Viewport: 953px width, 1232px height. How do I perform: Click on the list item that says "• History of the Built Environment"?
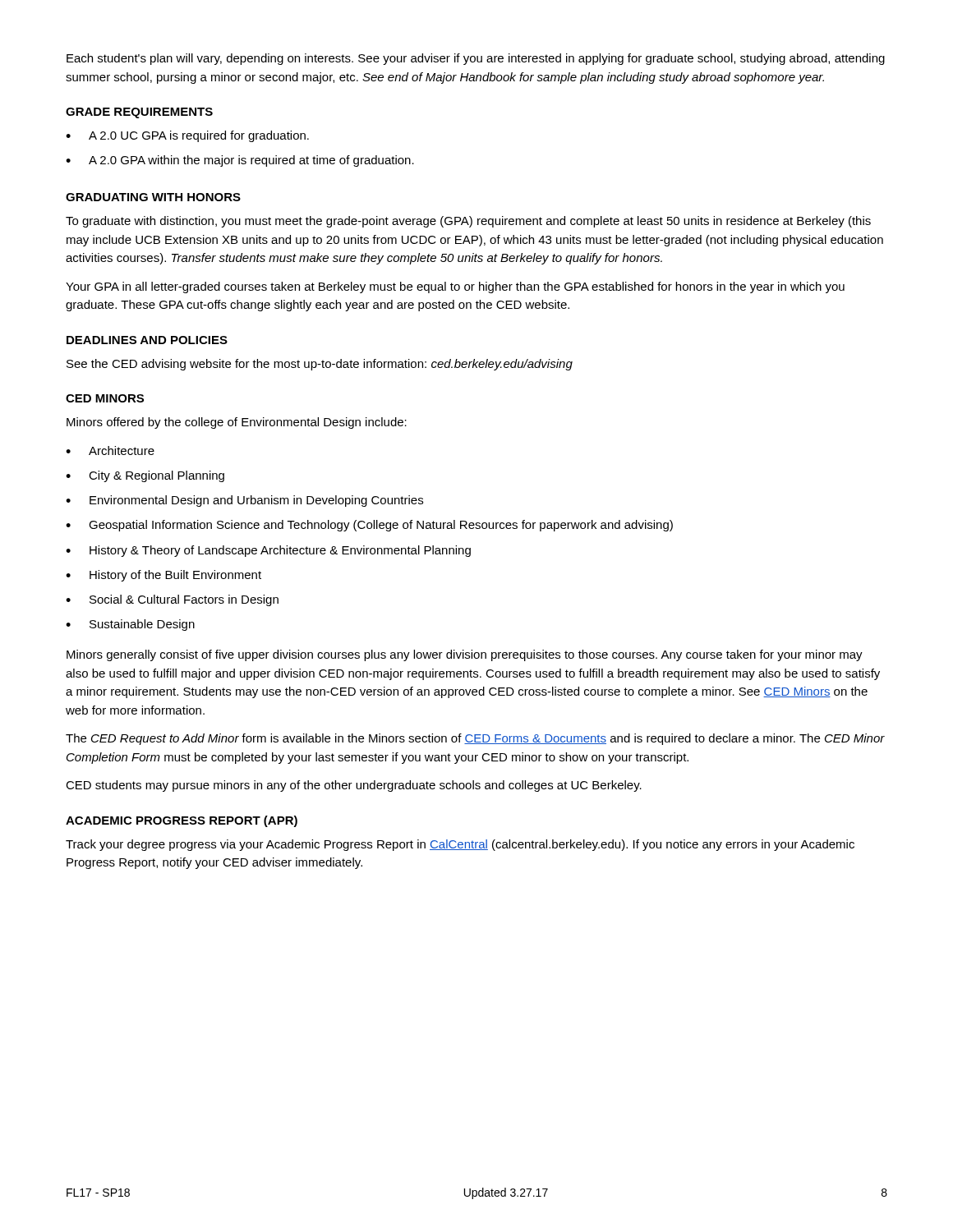click(164, 576)
